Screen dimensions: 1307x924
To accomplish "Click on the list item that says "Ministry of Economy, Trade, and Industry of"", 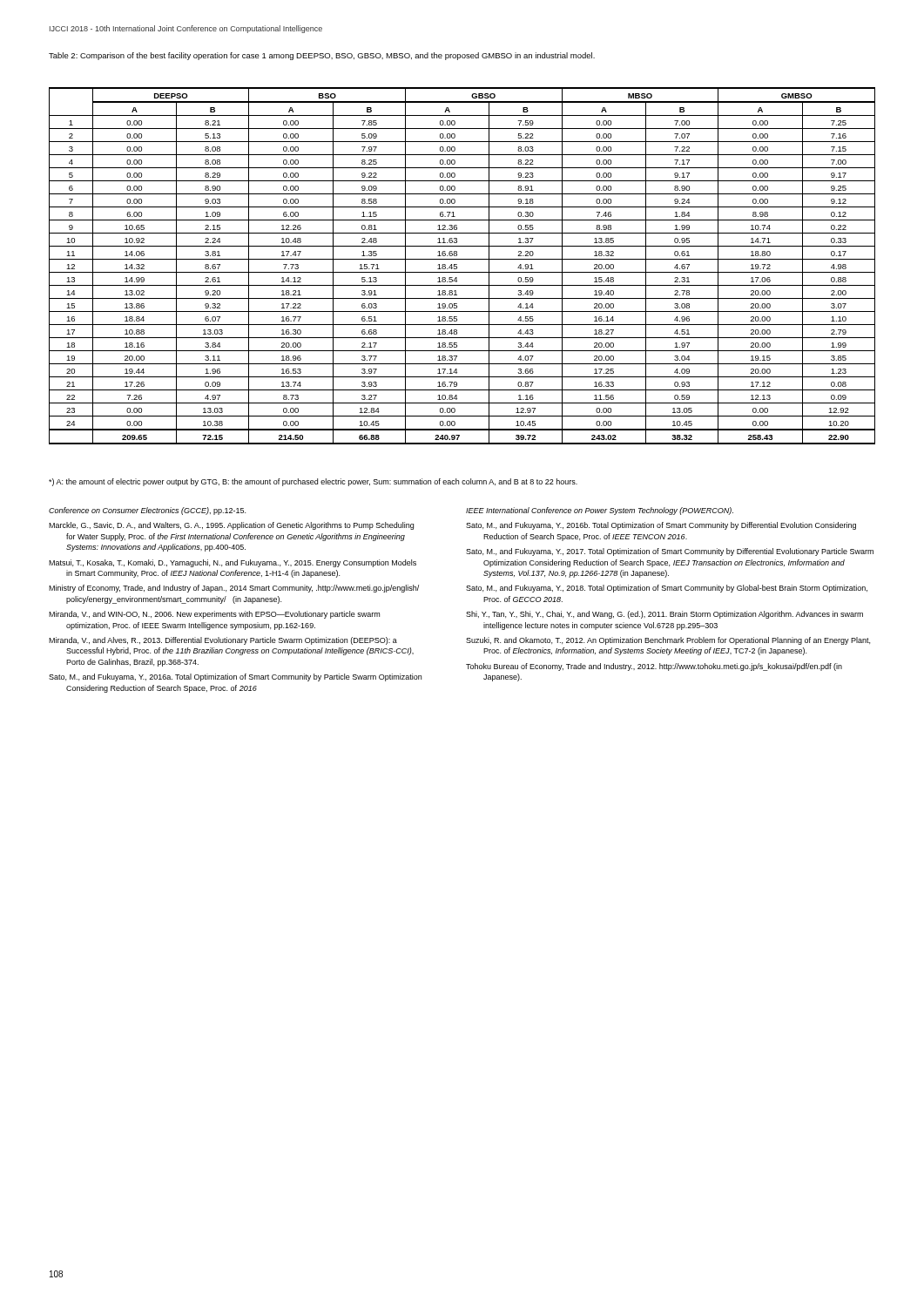I will coord(234,594).
